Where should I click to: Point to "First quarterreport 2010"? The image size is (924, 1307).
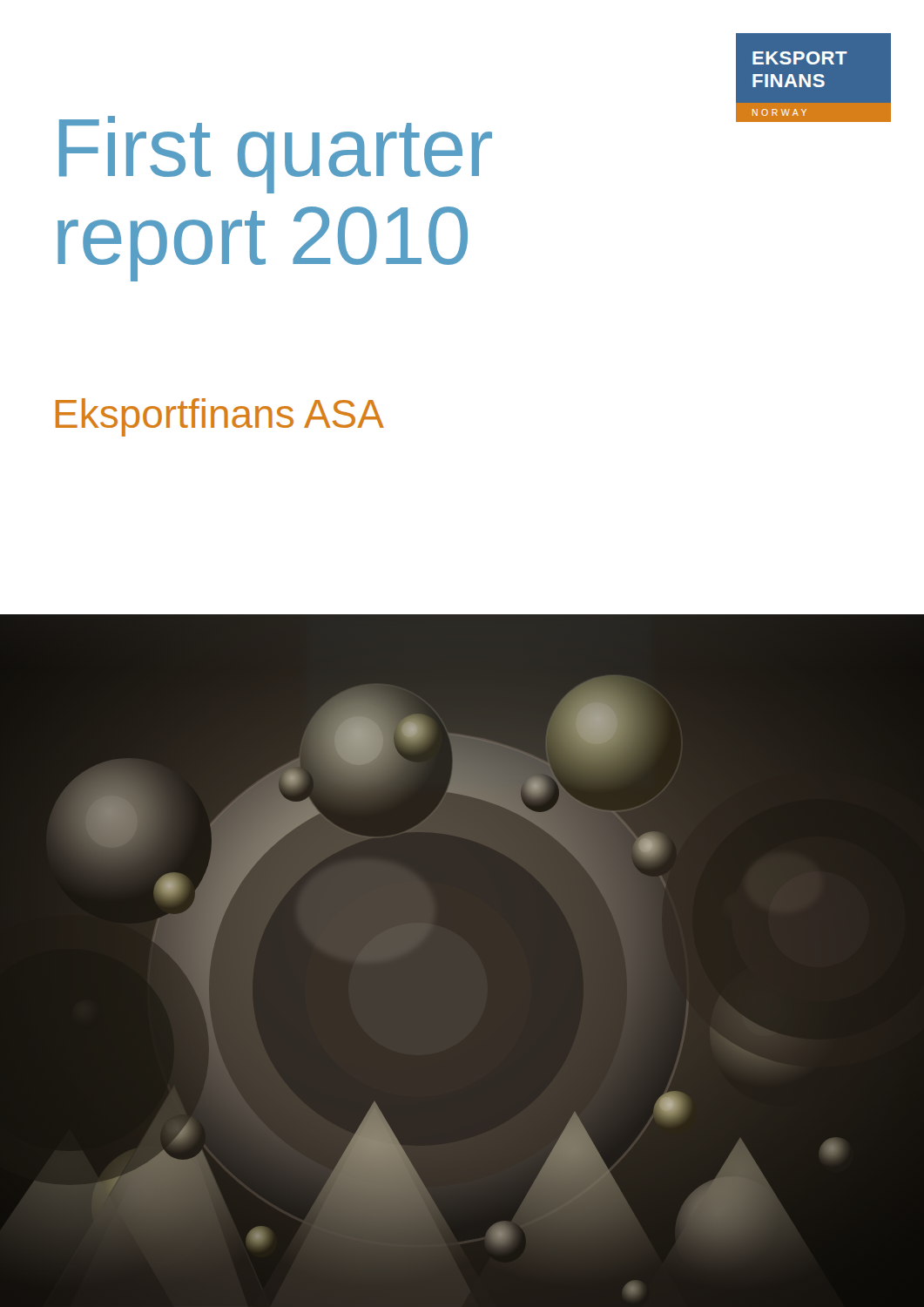[x=366, y=192]
